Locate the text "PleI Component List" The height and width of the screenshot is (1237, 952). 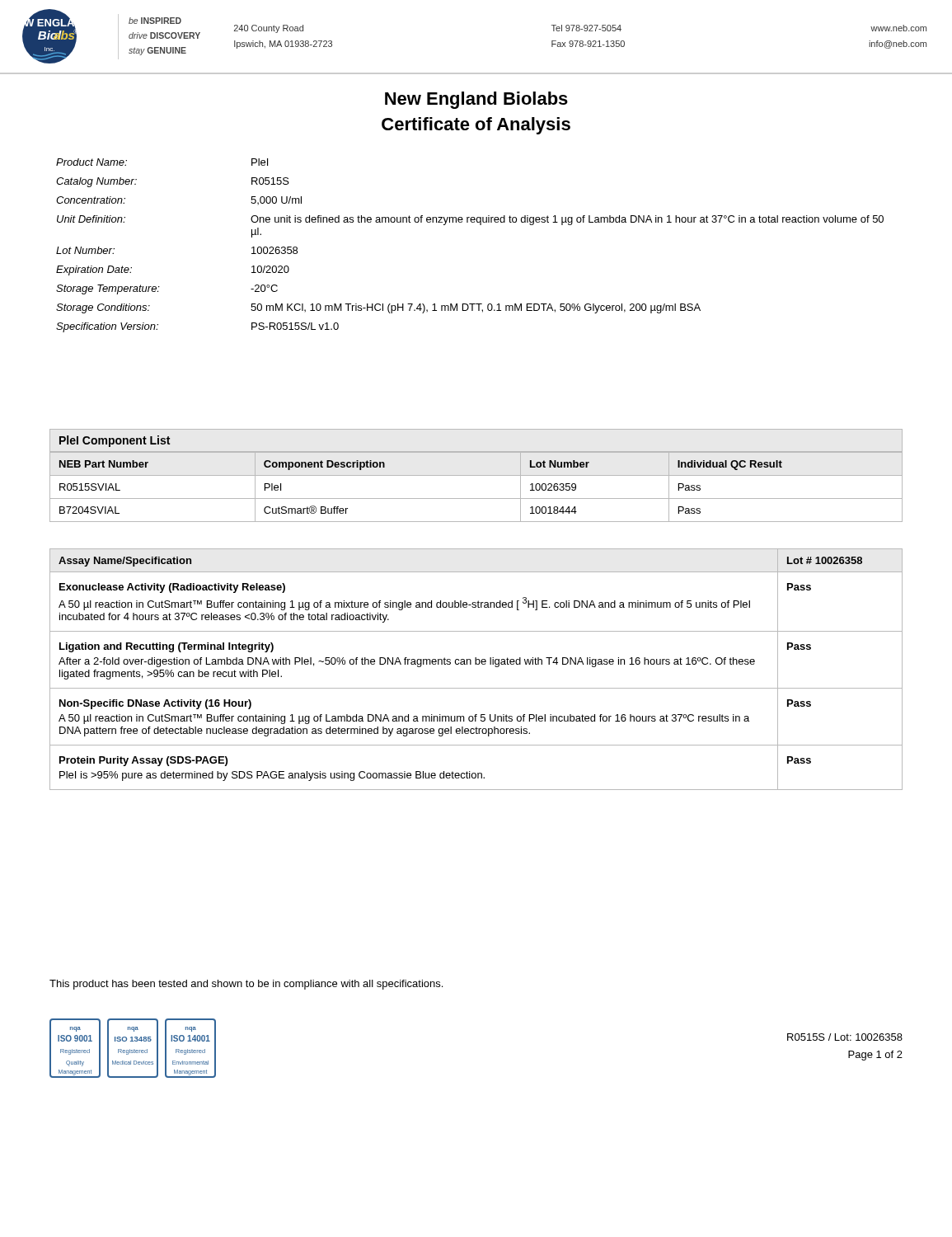point(114,440)
